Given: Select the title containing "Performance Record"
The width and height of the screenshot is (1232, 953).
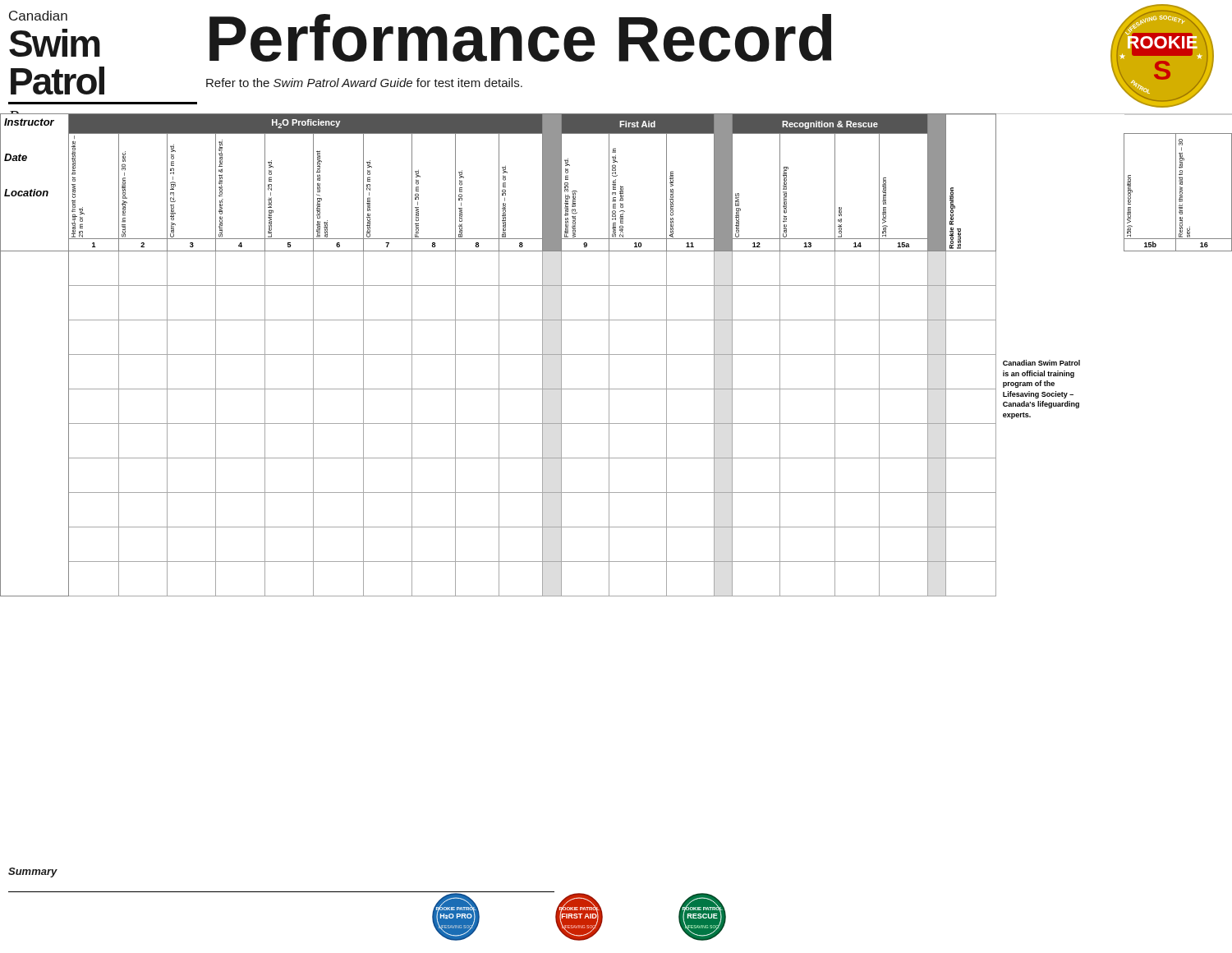Looking at the screenshot, I should 520,39.
